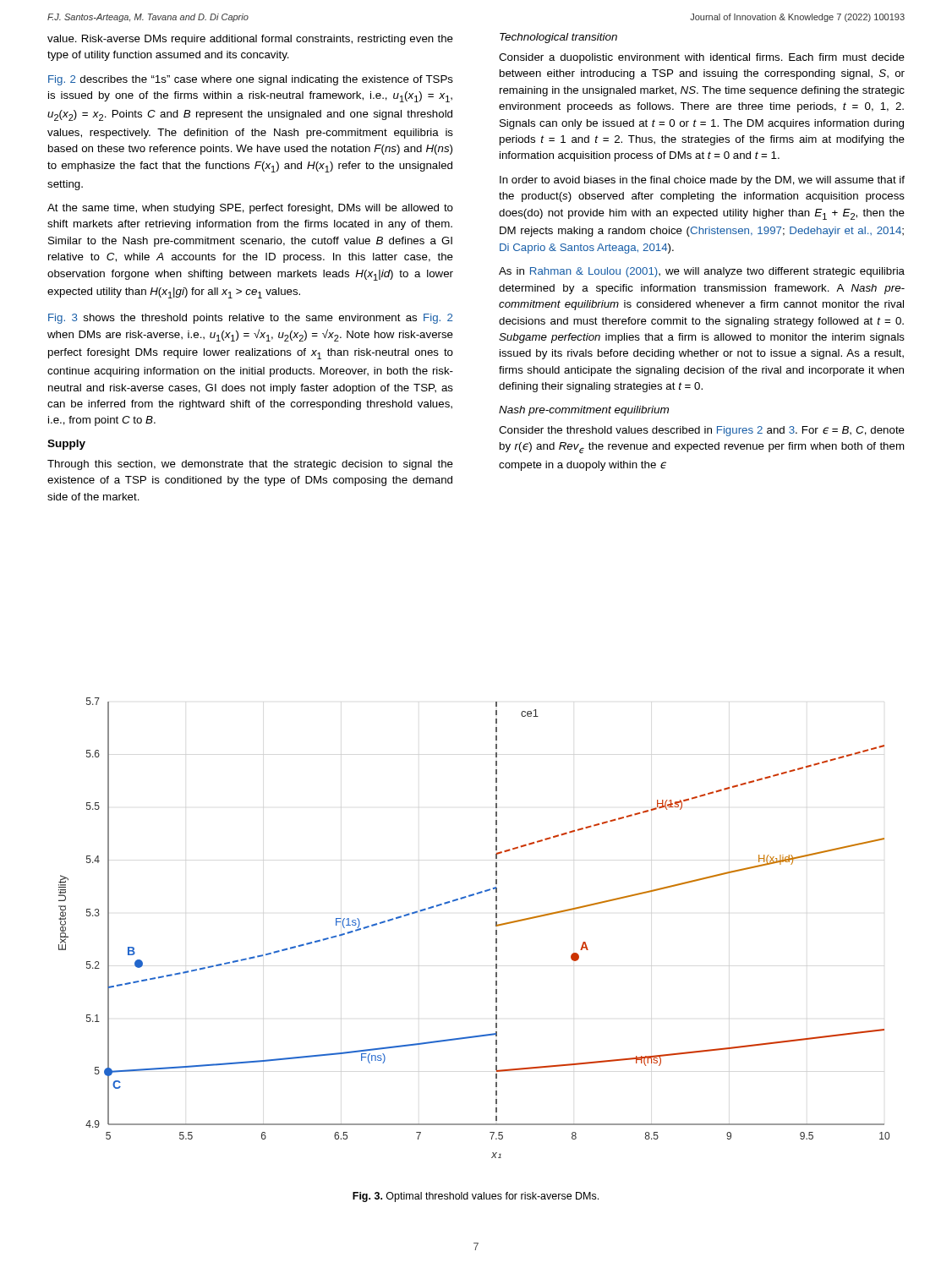Click on the text block that says "Through this section, we demonstrate that"
The width and height of the screenshot is (952, 1268).
click(250, 480)
